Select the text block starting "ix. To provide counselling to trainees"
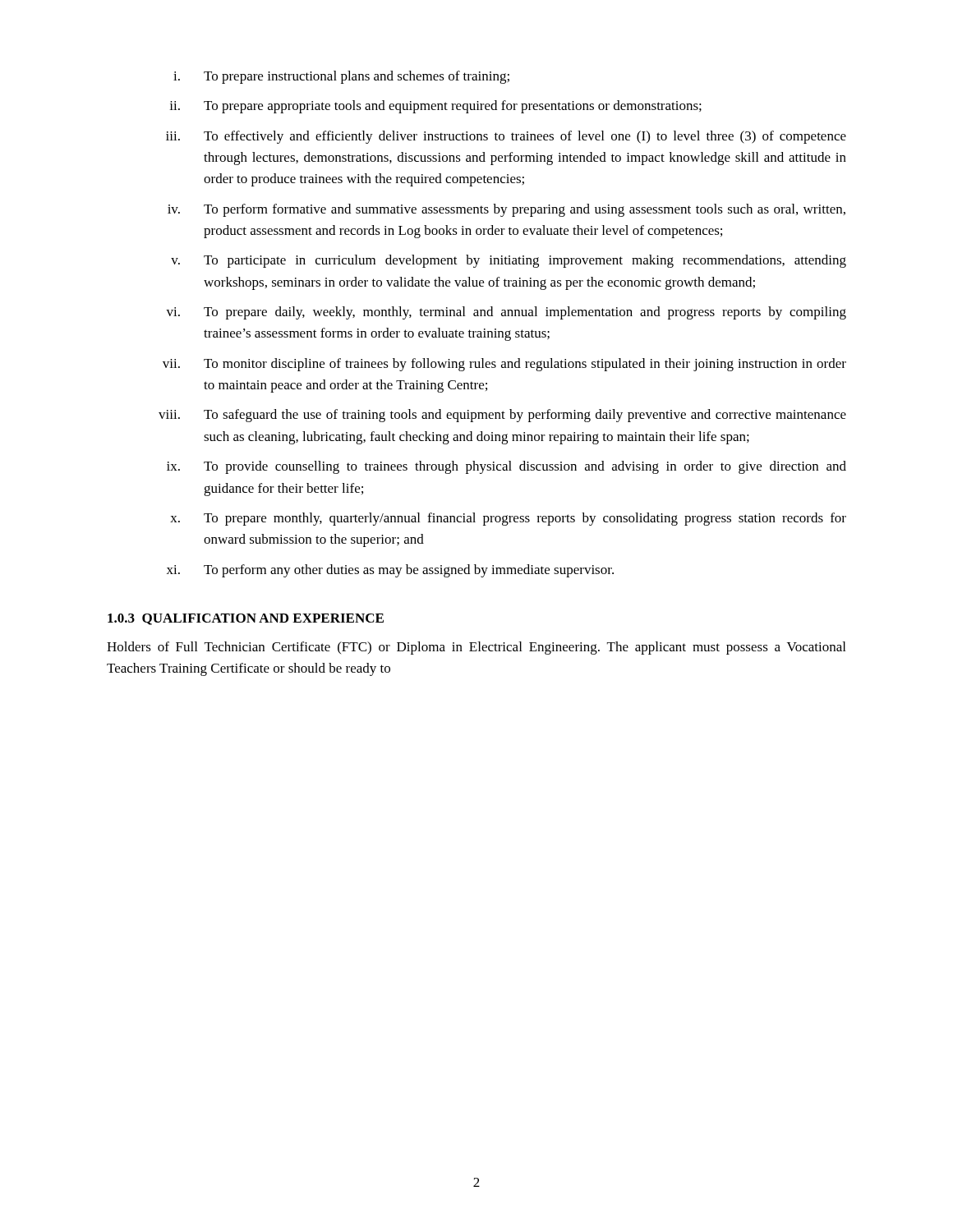The width and height of the screenshot is (953, 1232). tap(476, 478)
